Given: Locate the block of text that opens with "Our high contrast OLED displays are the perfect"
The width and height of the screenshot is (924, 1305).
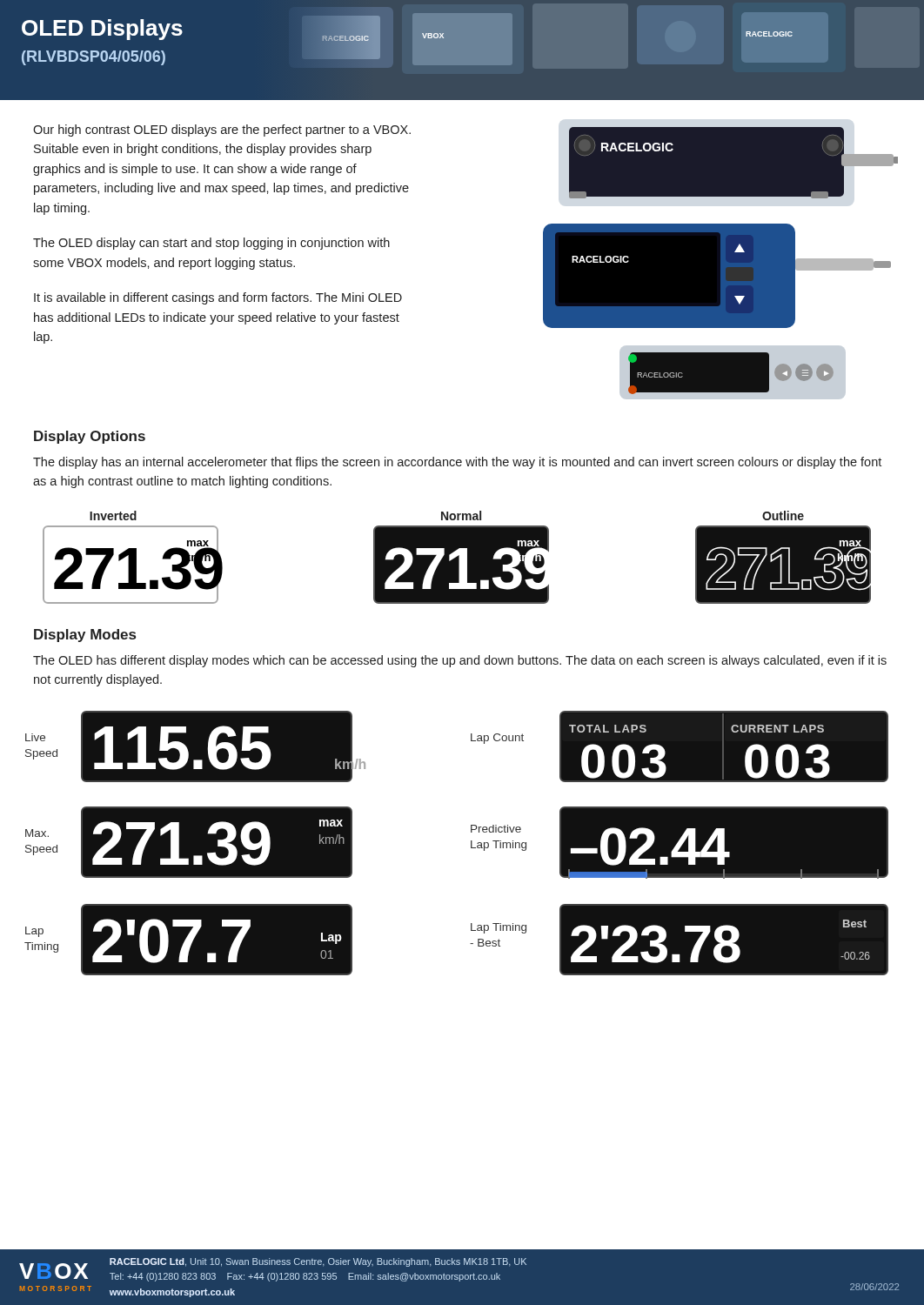Looking at the screenshot, I should 224,233.
